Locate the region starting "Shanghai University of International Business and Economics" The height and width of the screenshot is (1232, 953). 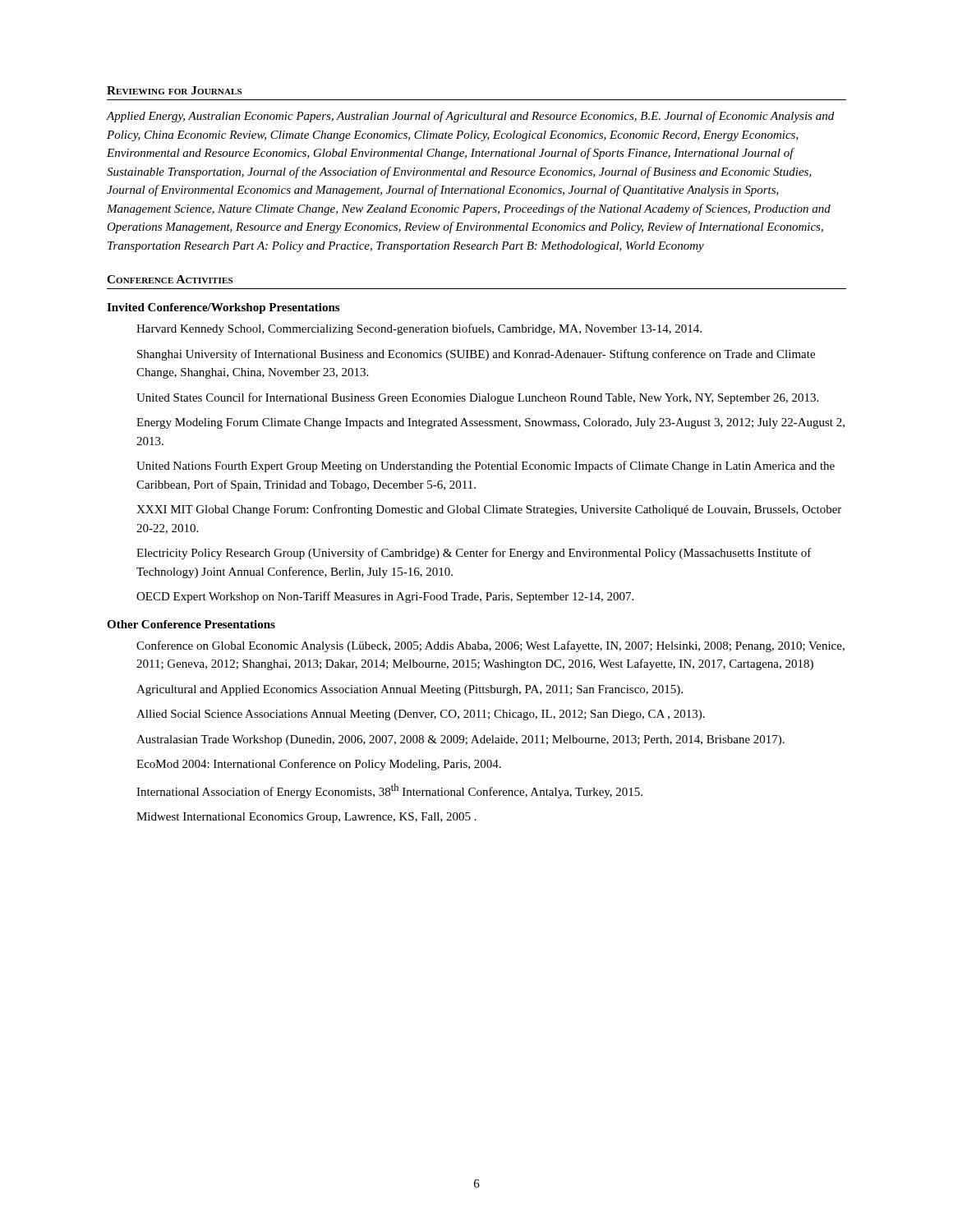[476, 363]
